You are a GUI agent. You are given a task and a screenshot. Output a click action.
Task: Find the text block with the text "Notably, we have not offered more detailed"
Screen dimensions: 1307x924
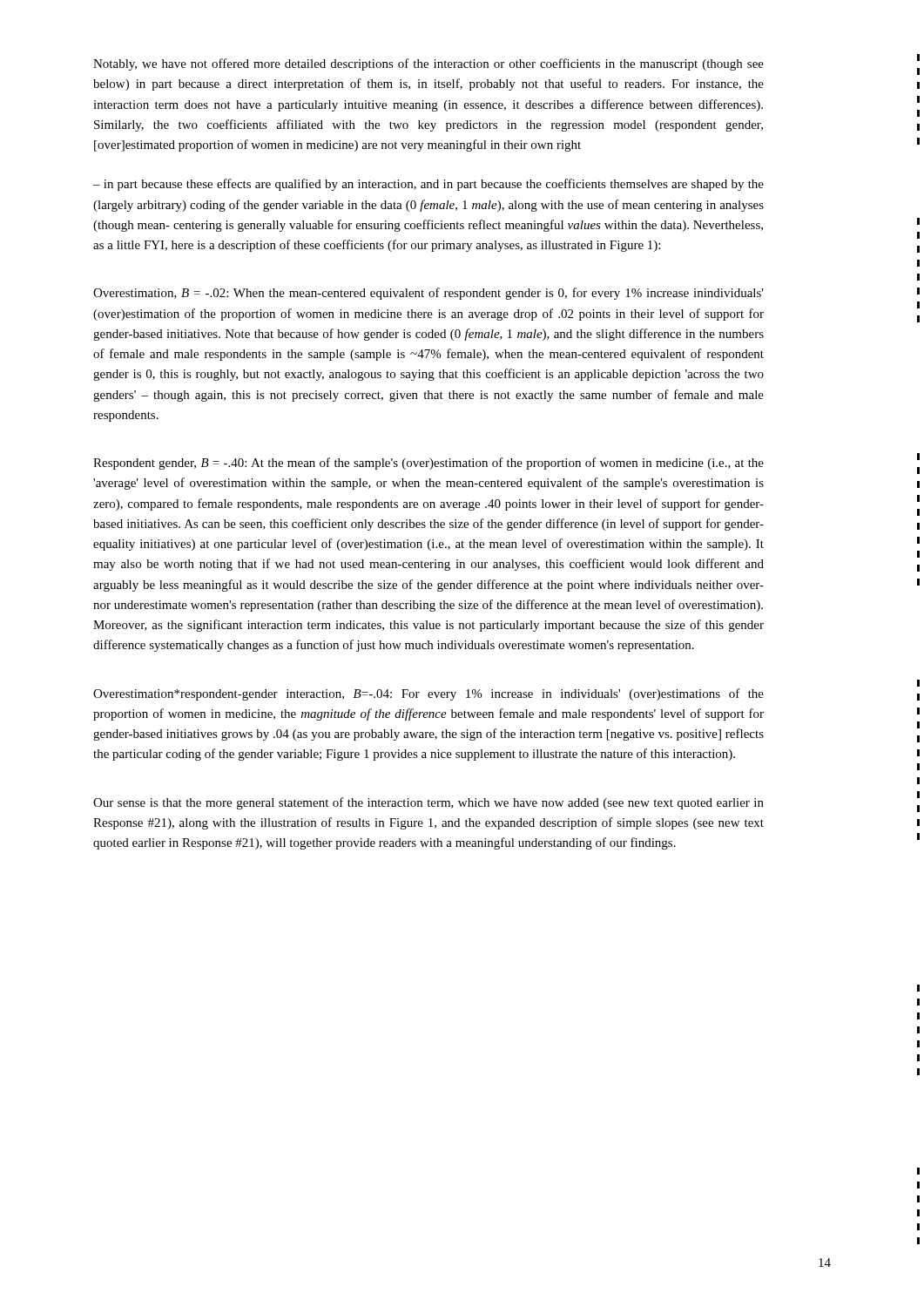(x=428, y=104)
